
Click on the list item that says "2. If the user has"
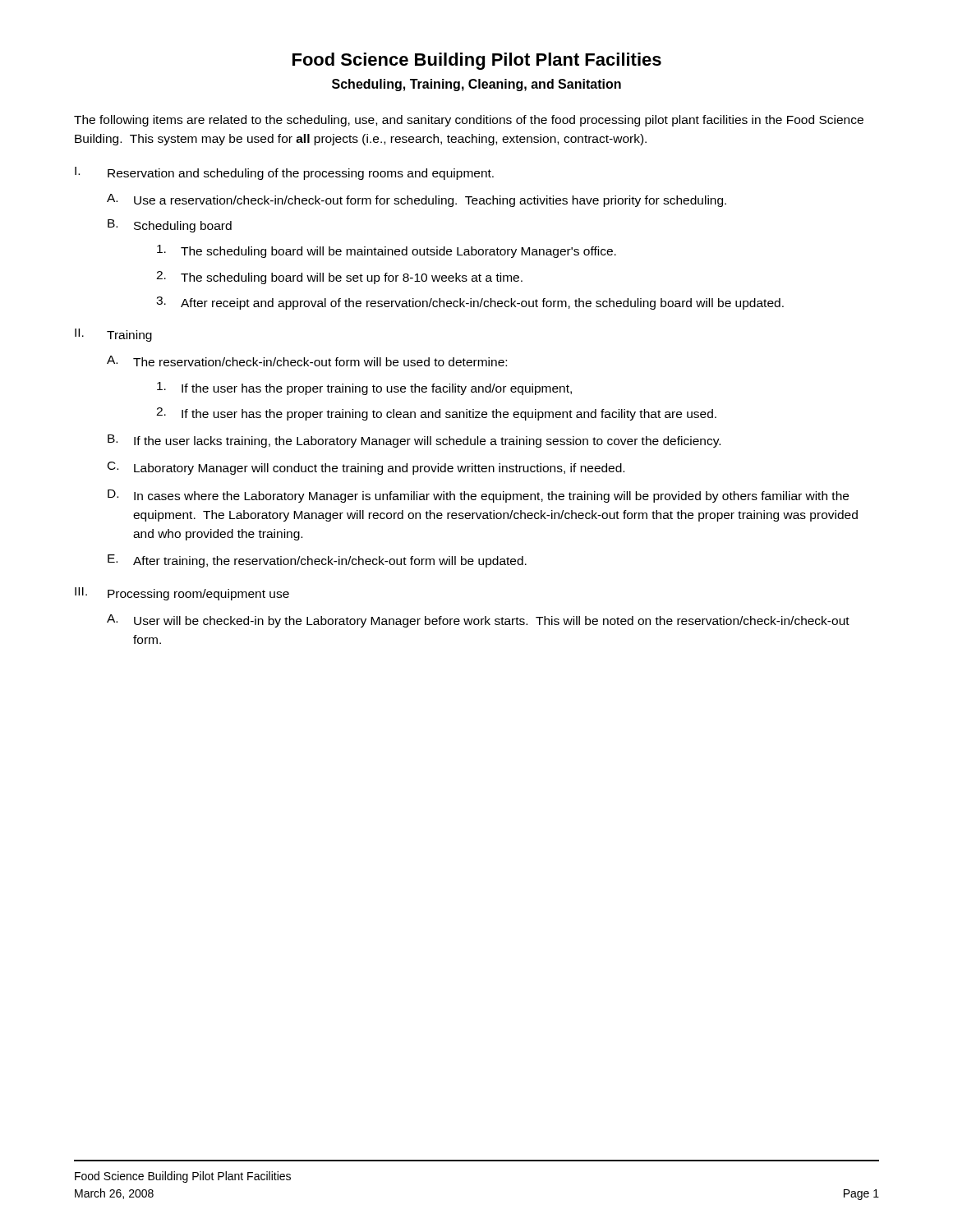[518, 413]
